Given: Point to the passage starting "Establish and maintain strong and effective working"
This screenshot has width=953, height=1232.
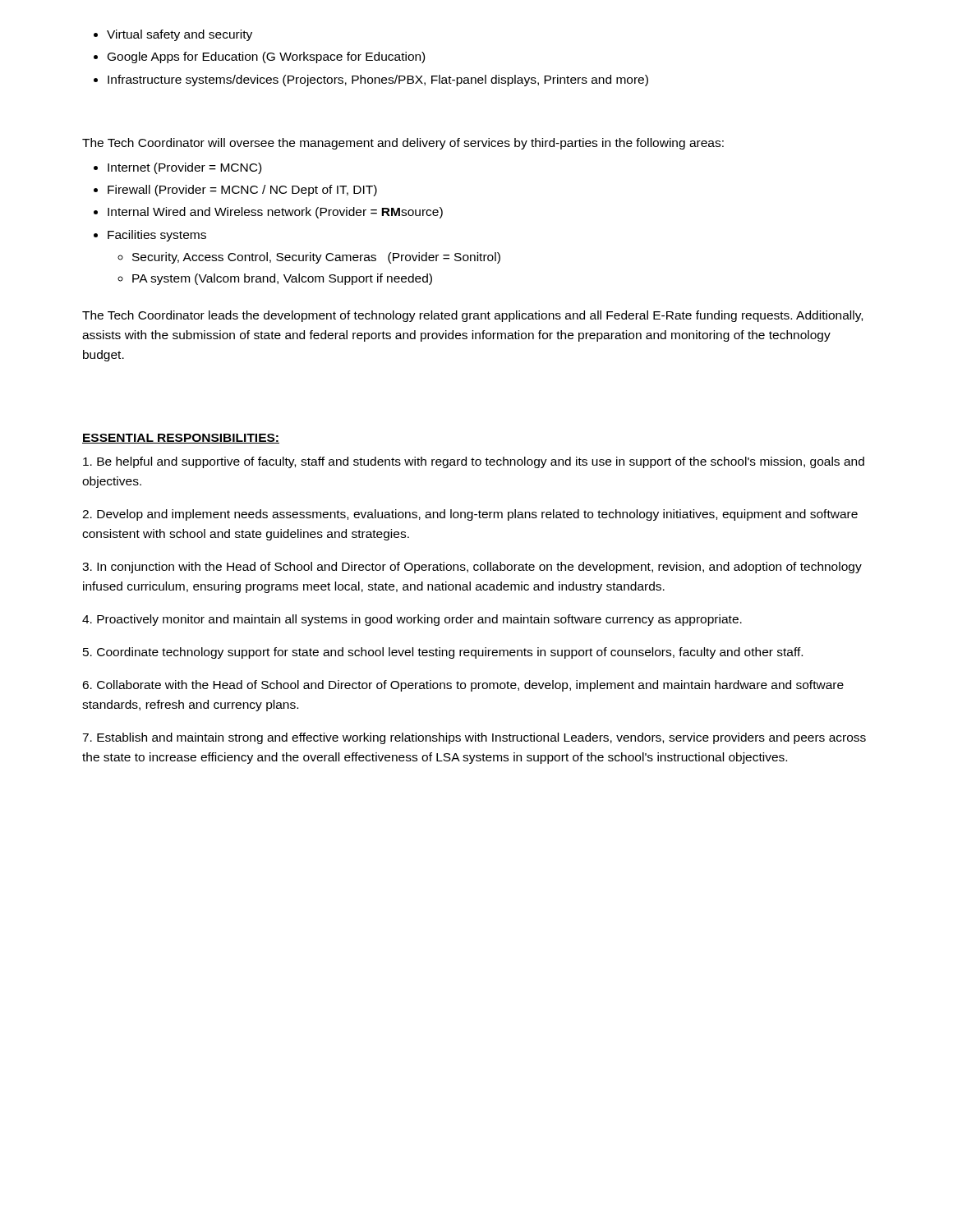Looking at the screenshot, I should point(474,747).
